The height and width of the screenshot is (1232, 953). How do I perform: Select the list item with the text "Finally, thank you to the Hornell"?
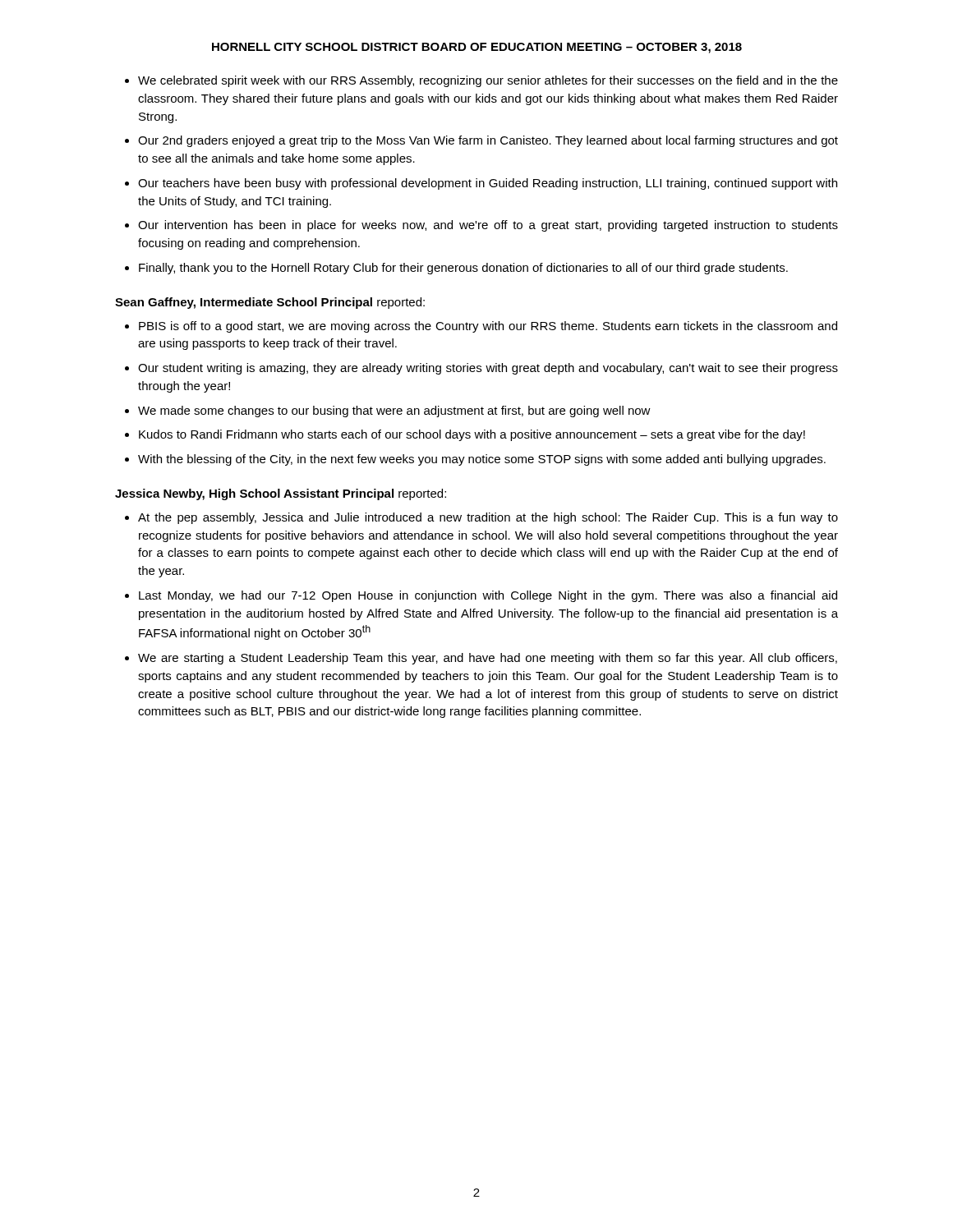click(x=463, y=267)
